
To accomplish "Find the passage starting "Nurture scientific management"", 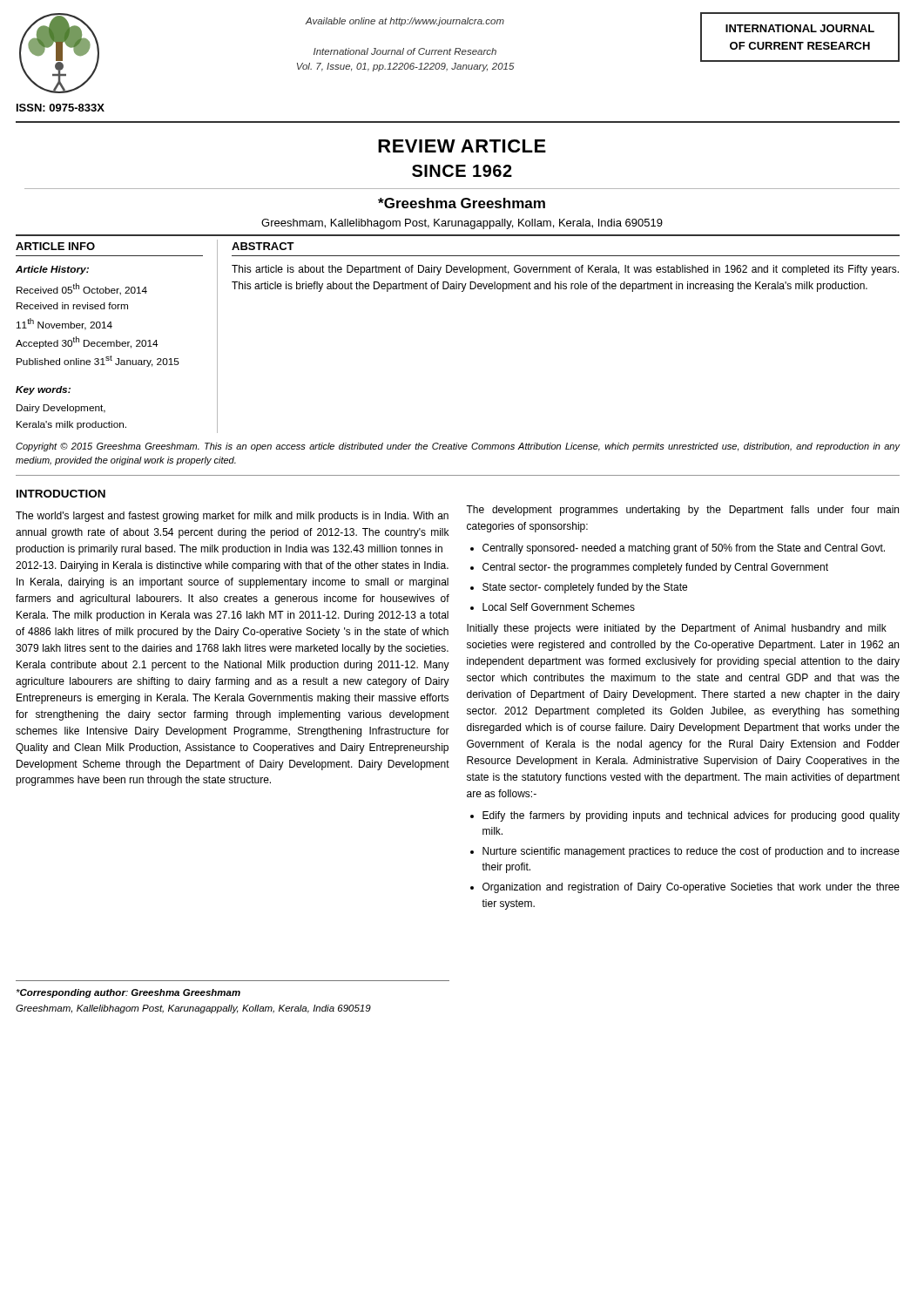I will (691, 859).
